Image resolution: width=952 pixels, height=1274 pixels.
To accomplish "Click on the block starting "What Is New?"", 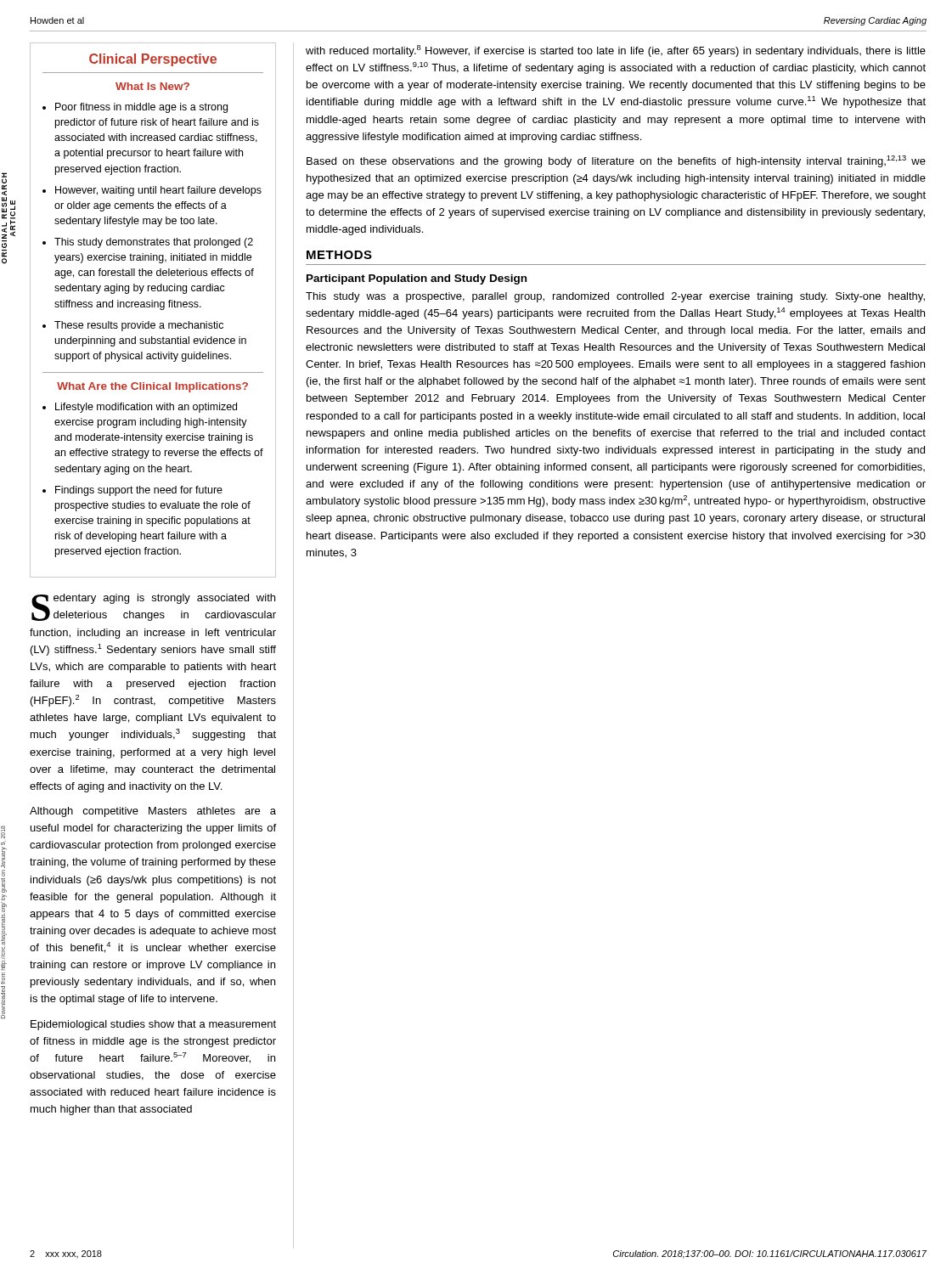I will 153,86.
